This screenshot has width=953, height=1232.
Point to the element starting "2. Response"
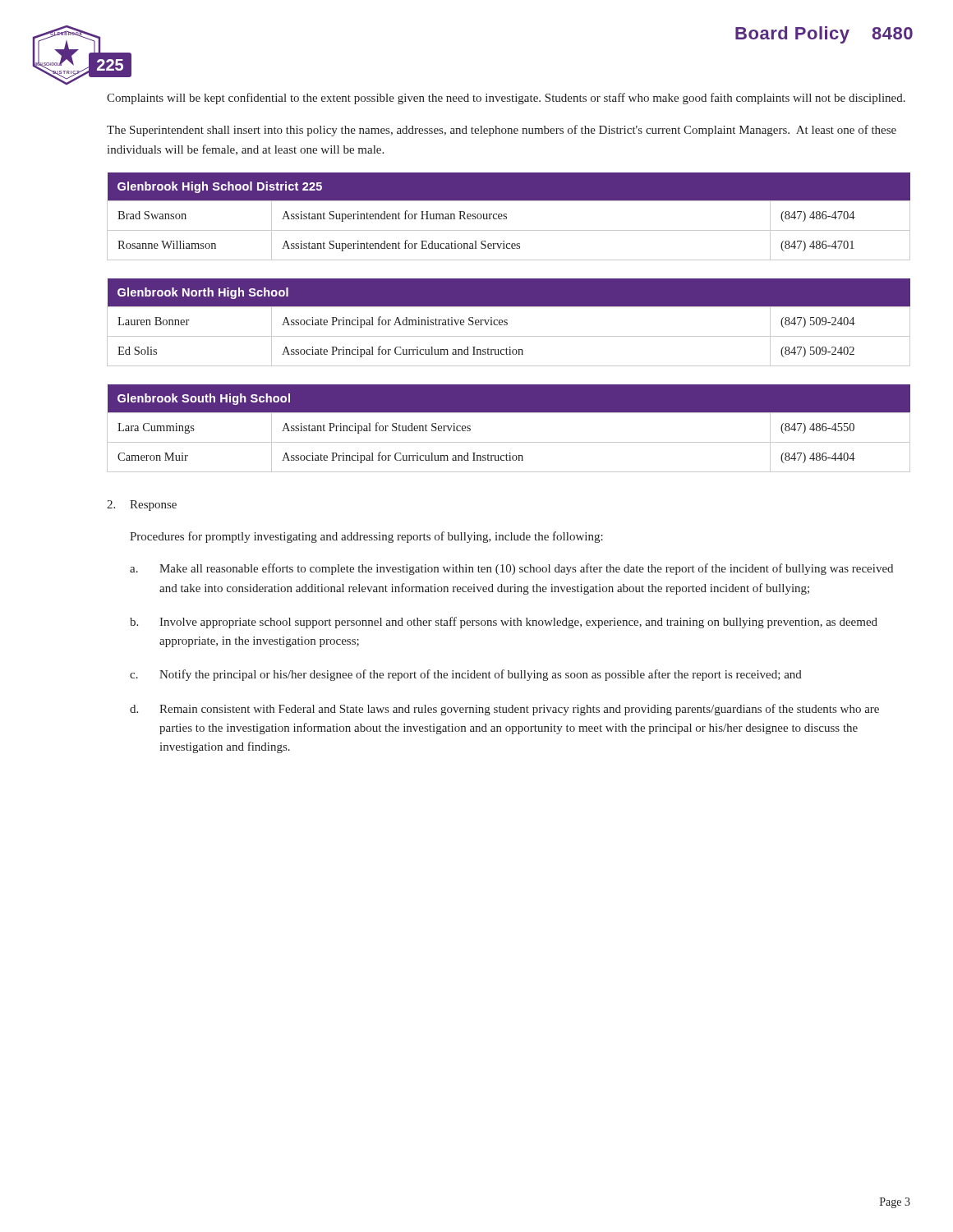coord(142,505)
